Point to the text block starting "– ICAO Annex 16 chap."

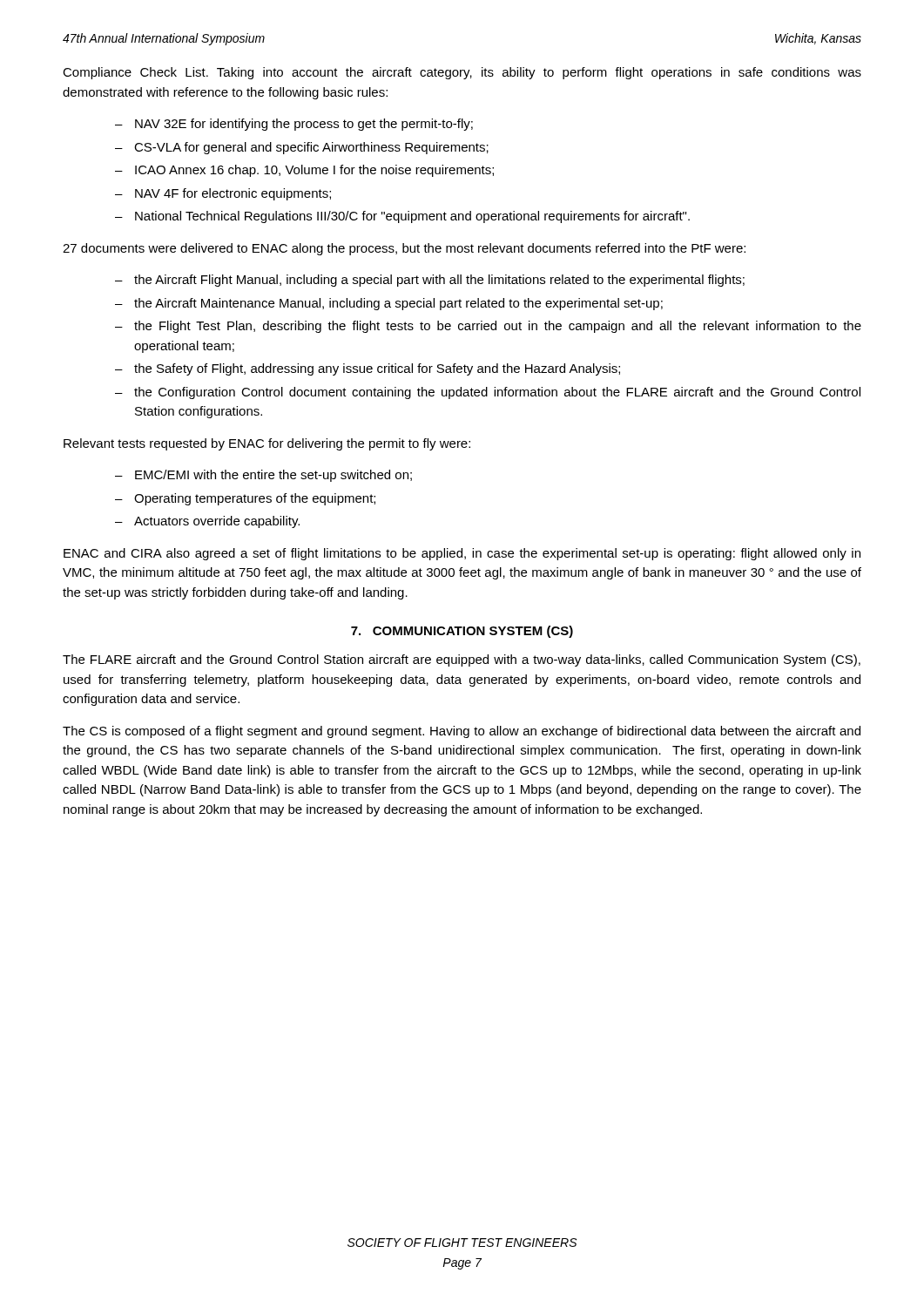click(488, 170)
